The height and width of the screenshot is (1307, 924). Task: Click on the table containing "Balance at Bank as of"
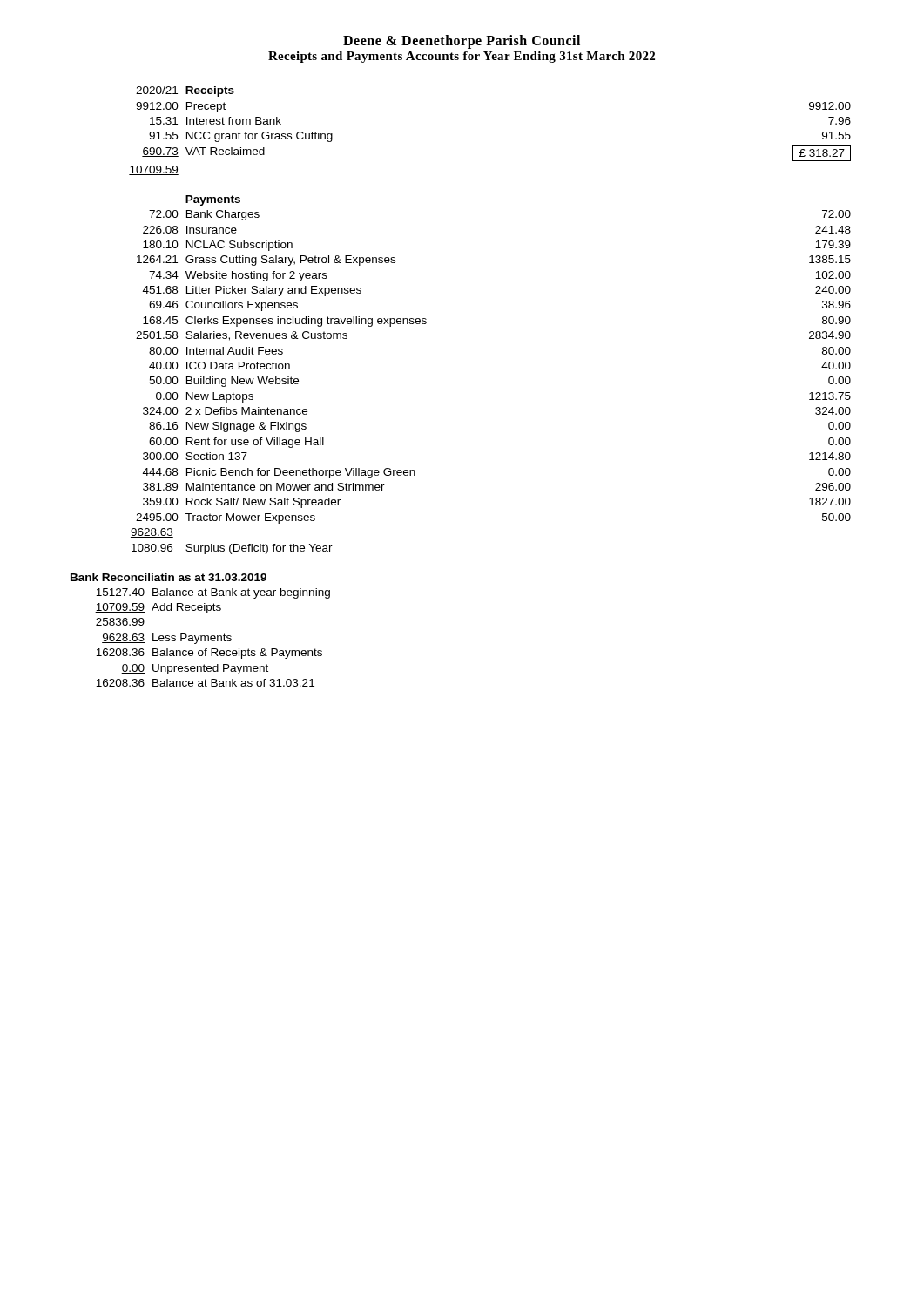tap(462, 637)
